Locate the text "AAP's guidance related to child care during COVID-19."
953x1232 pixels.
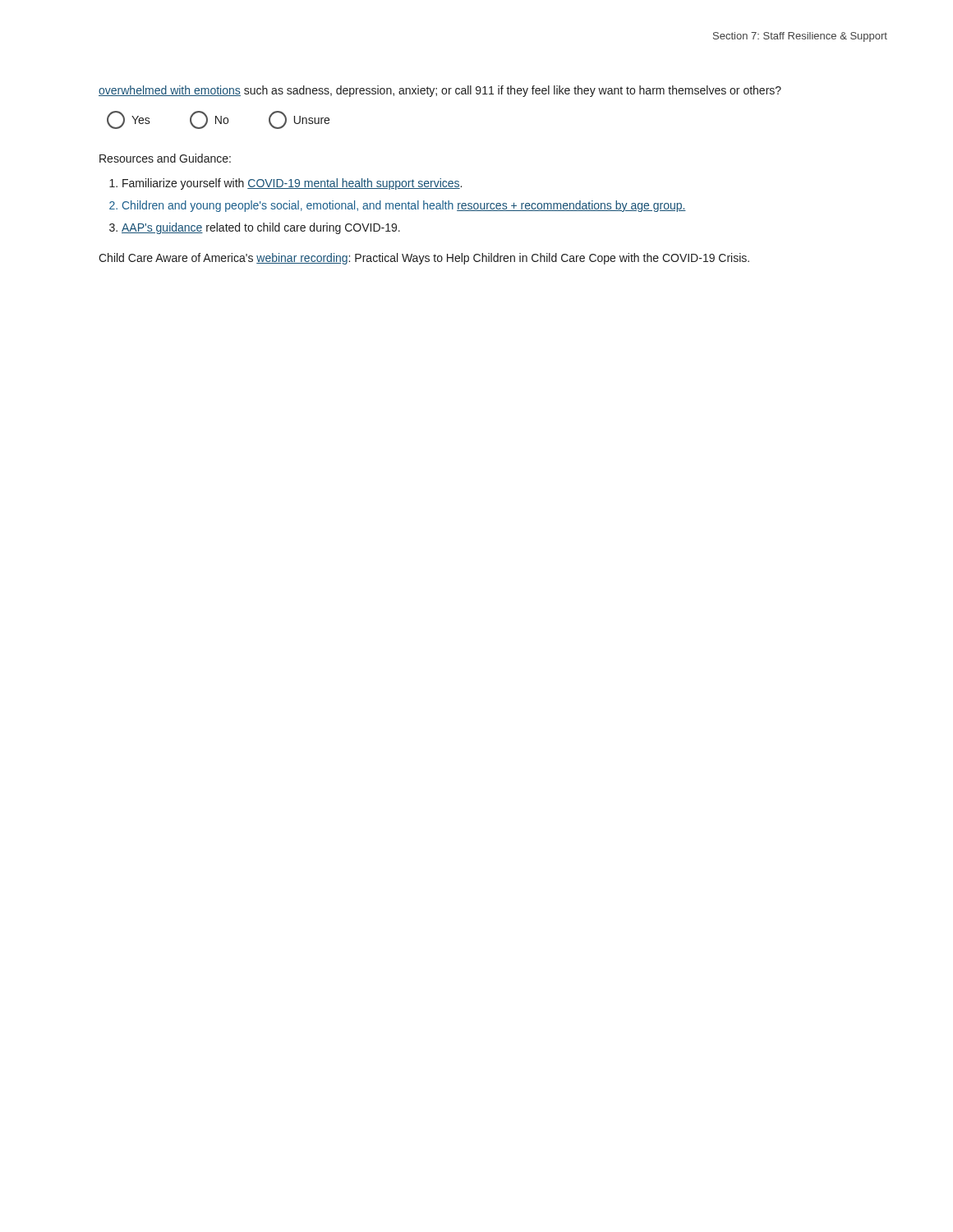[x=261, y=227]
